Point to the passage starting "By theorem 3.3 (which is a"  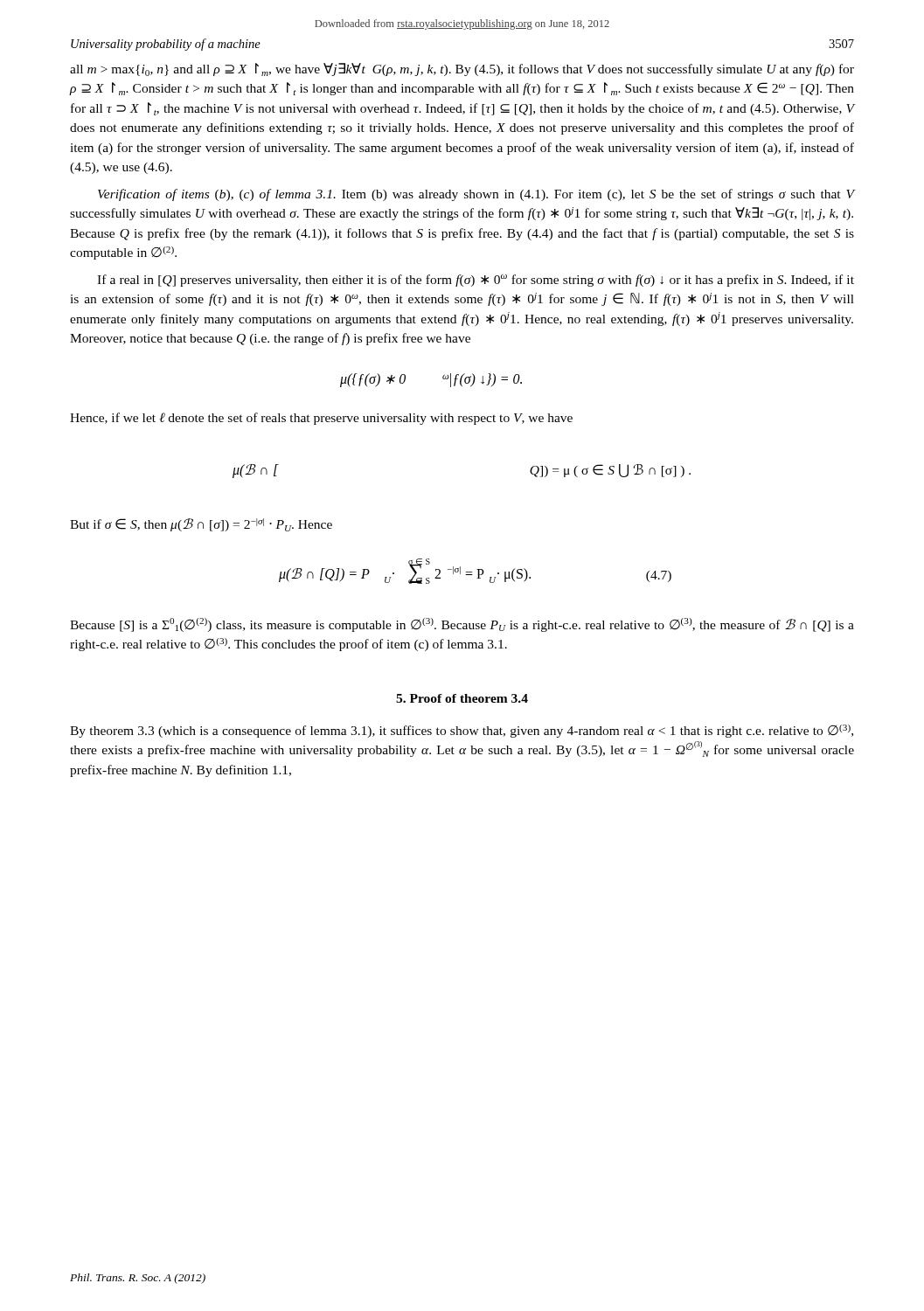[x=462, y=749]
